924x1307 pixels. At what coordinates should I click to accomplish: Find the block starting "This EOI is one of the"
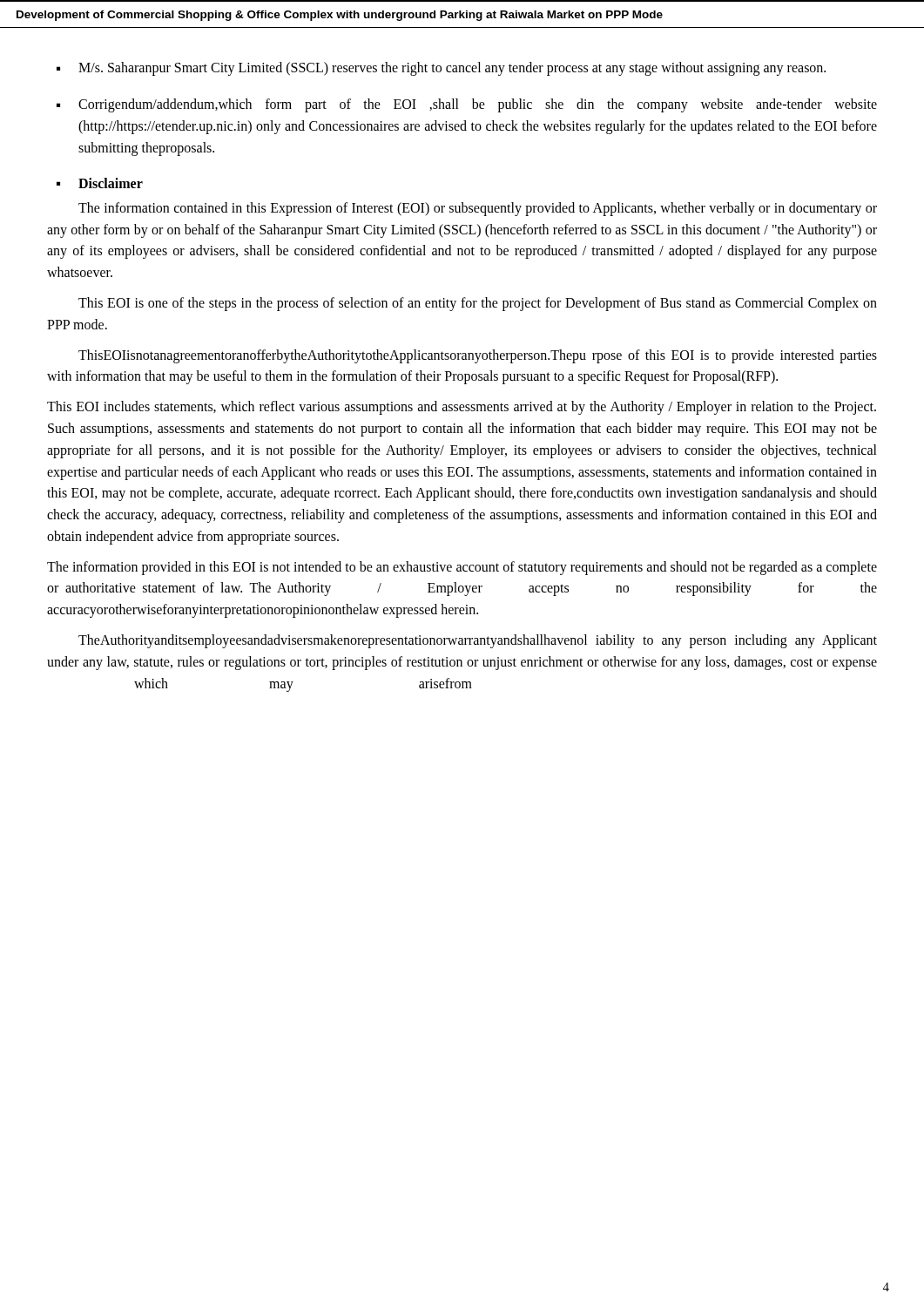click(x=462, y=313)
